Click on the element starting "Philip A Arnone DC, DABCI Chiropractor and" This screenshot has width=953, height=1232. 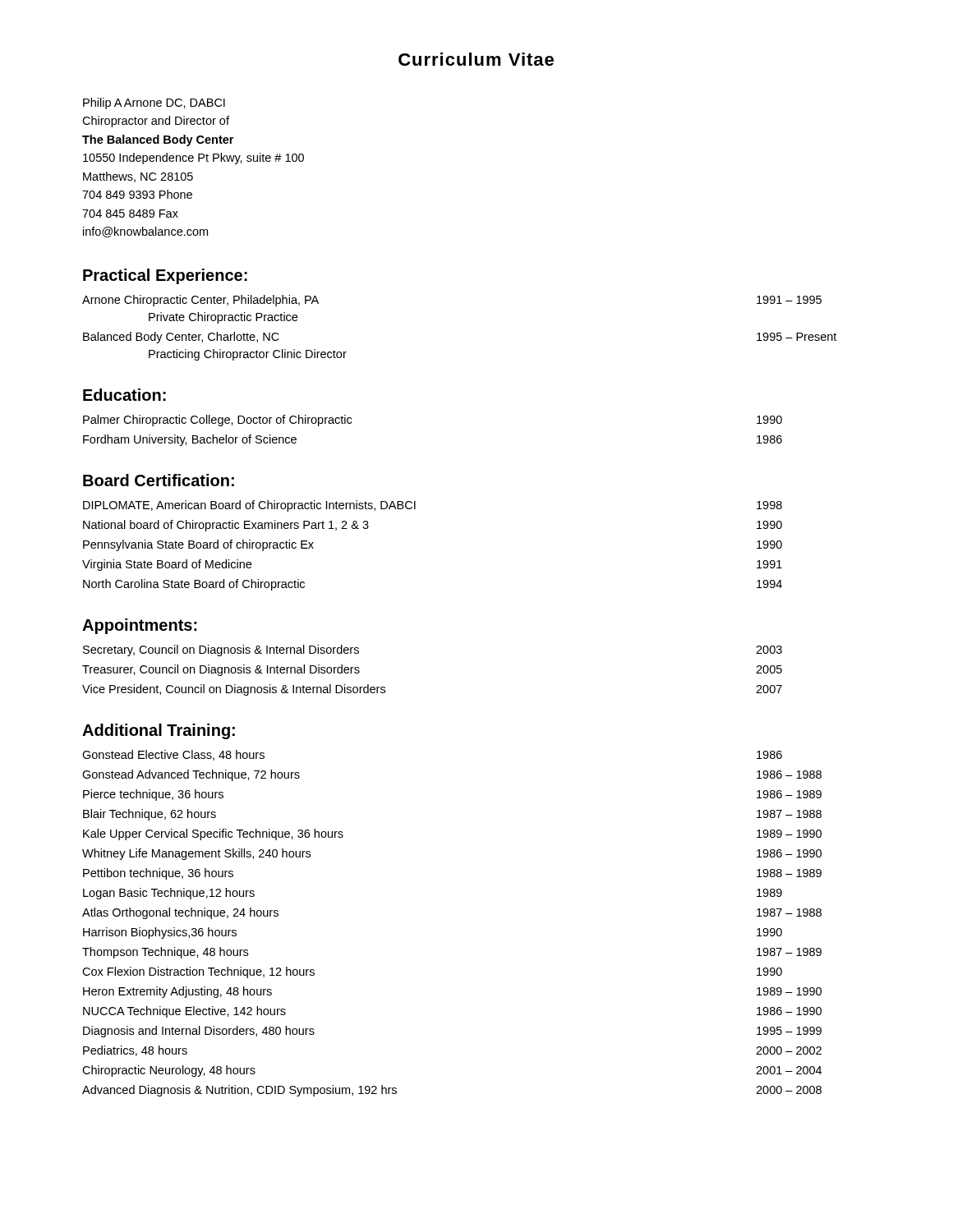tap(193, 167)
